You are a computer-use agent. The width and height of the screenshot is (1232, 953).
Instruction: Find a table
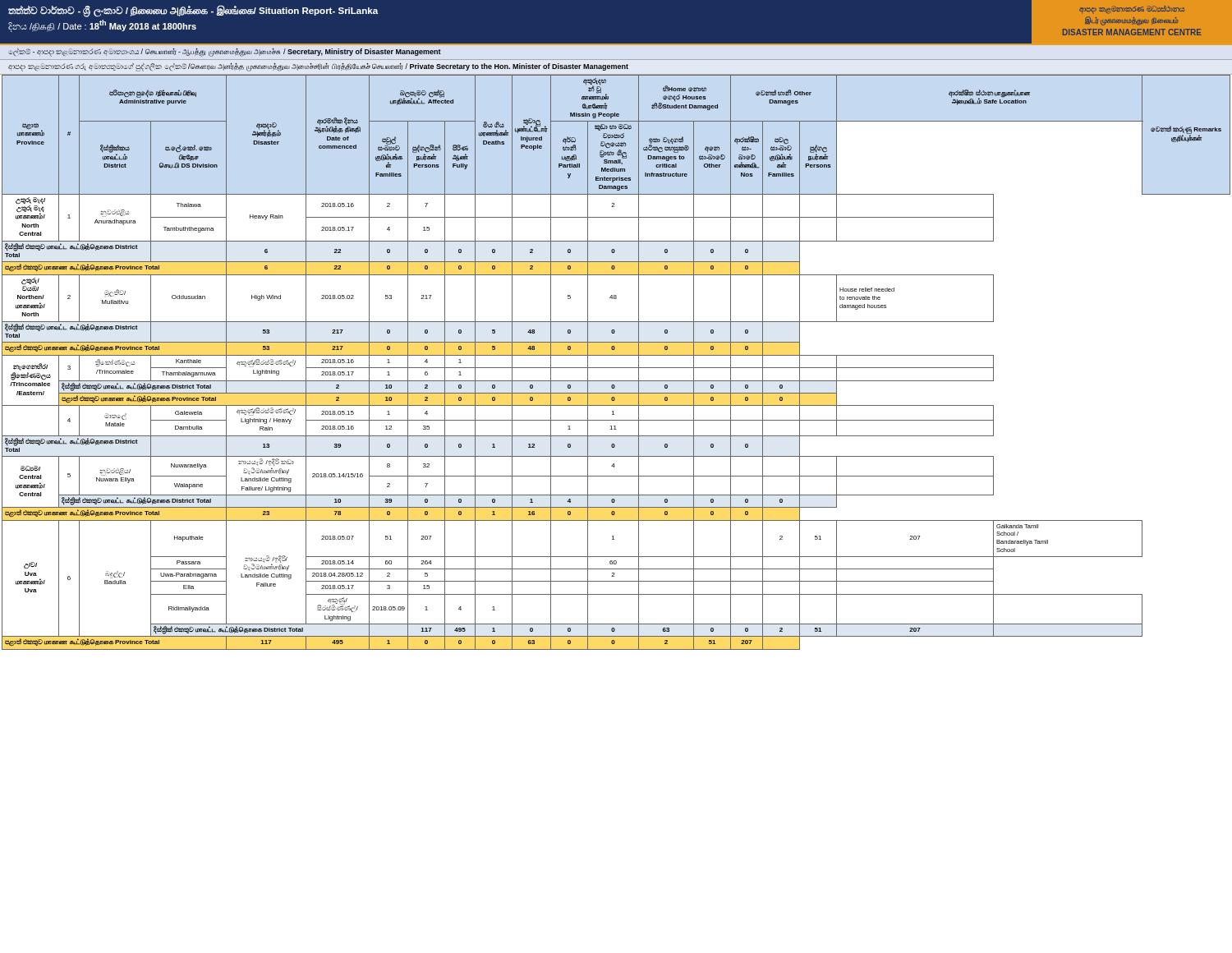pyautogui.click(x=616, y=362)
